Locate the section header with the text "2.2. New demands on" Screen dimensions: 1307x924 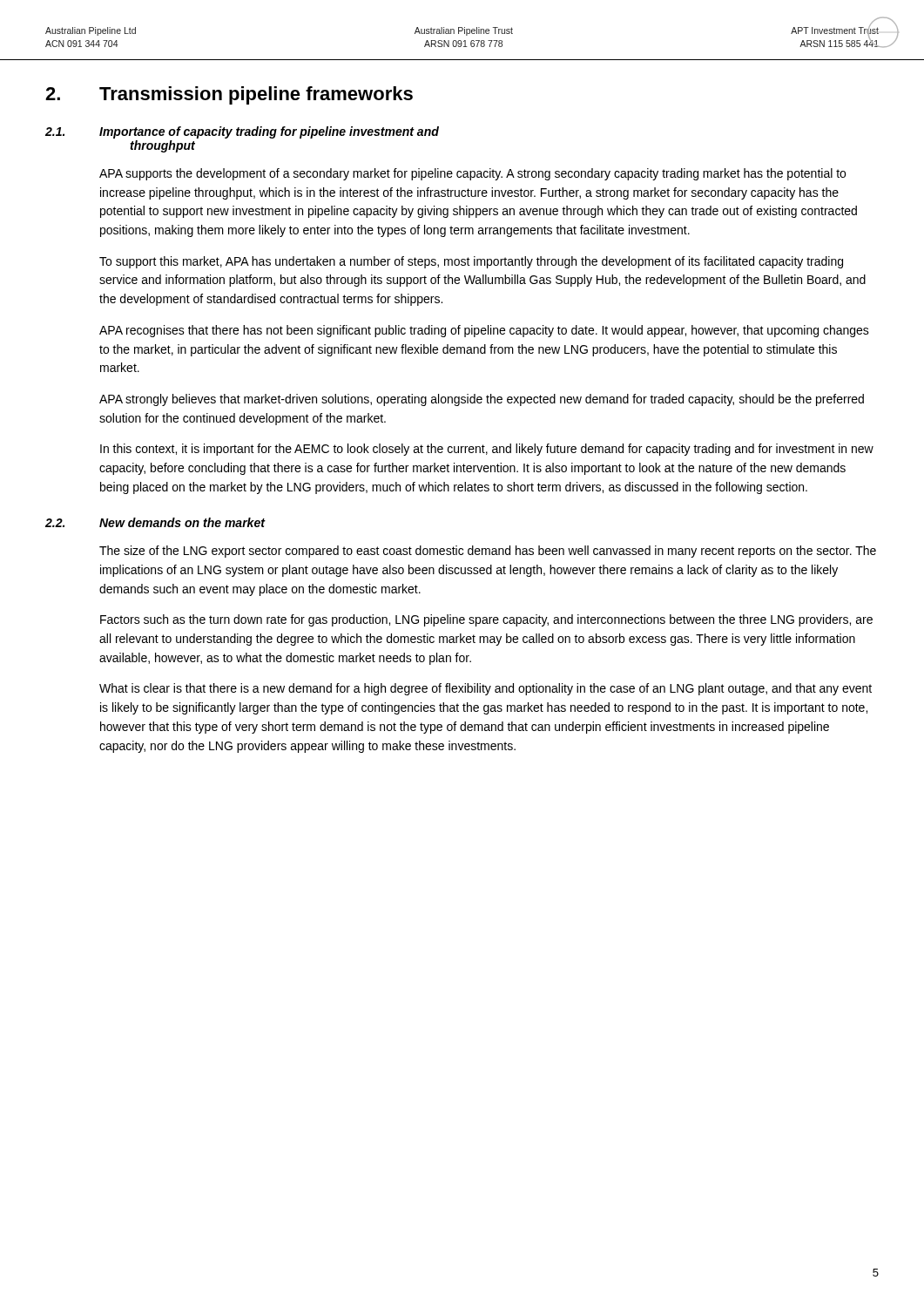click(155, 523)
